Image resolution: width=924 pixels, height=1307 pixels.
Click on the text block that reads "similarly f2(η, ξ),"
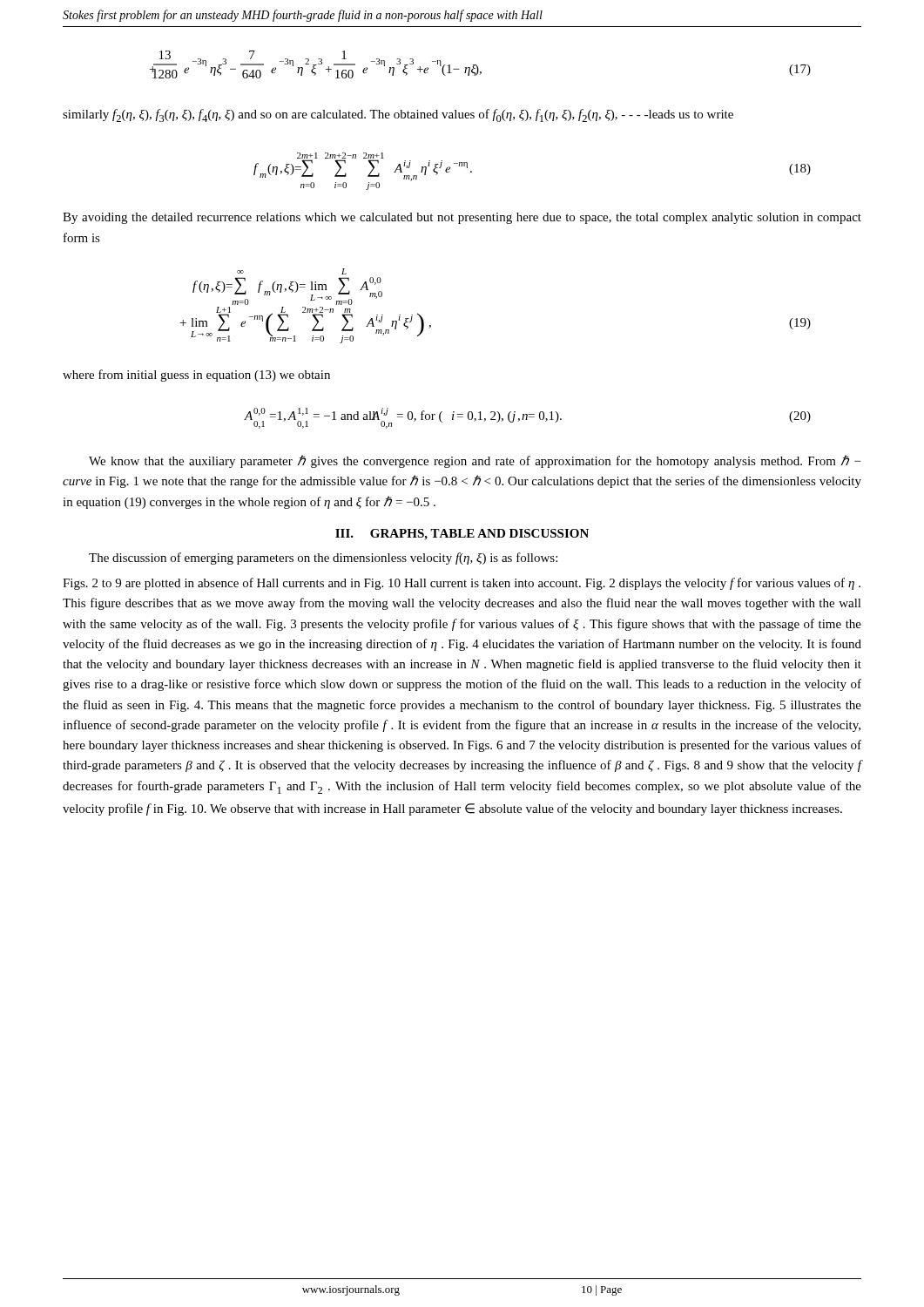click(398, 116)
